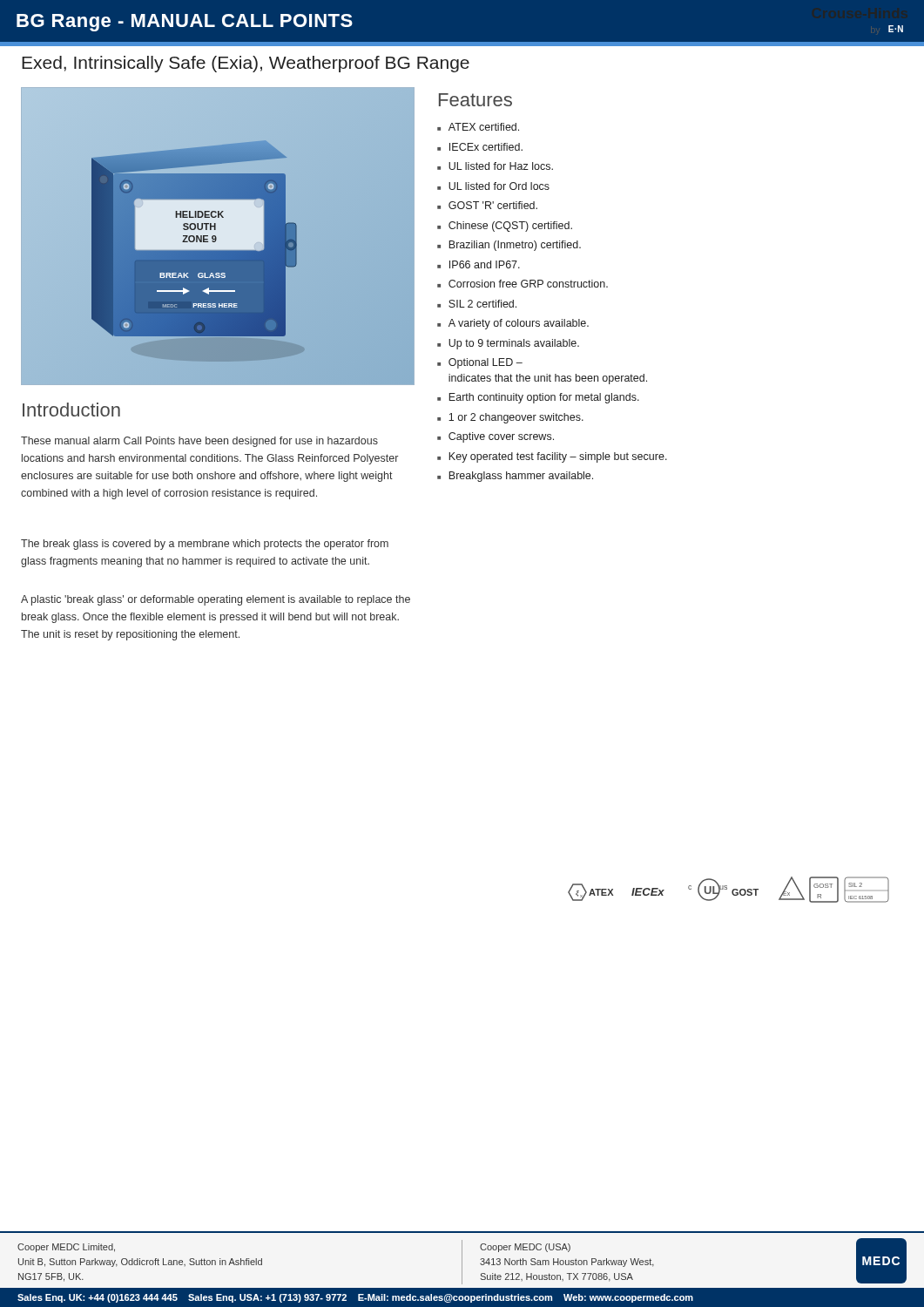Where is the passage that starts "■Key operated test facility"?

click(x=552, y=456)
